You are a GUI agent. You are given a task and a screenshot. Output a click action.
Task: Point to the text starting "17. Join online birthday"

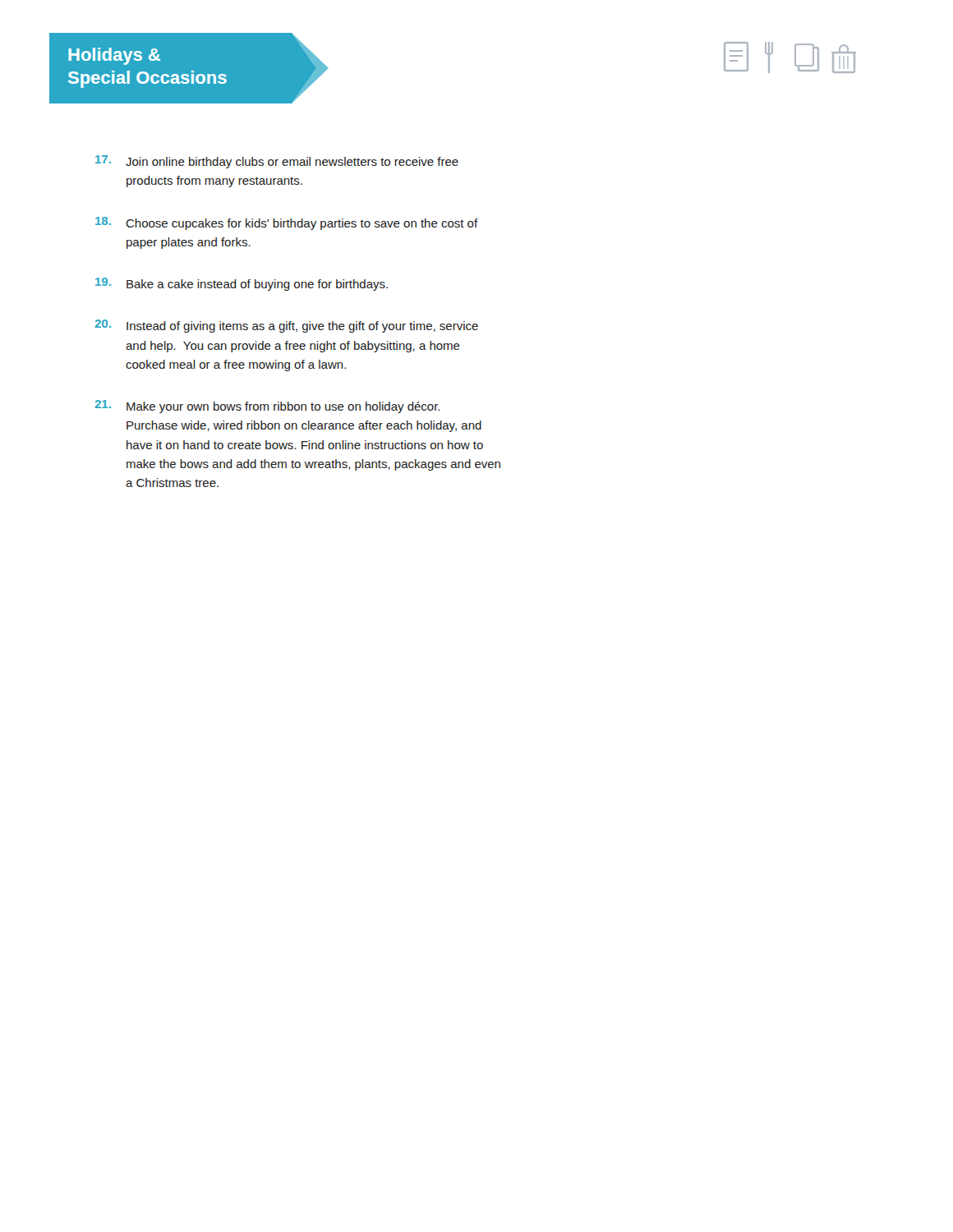coord(277,171)
